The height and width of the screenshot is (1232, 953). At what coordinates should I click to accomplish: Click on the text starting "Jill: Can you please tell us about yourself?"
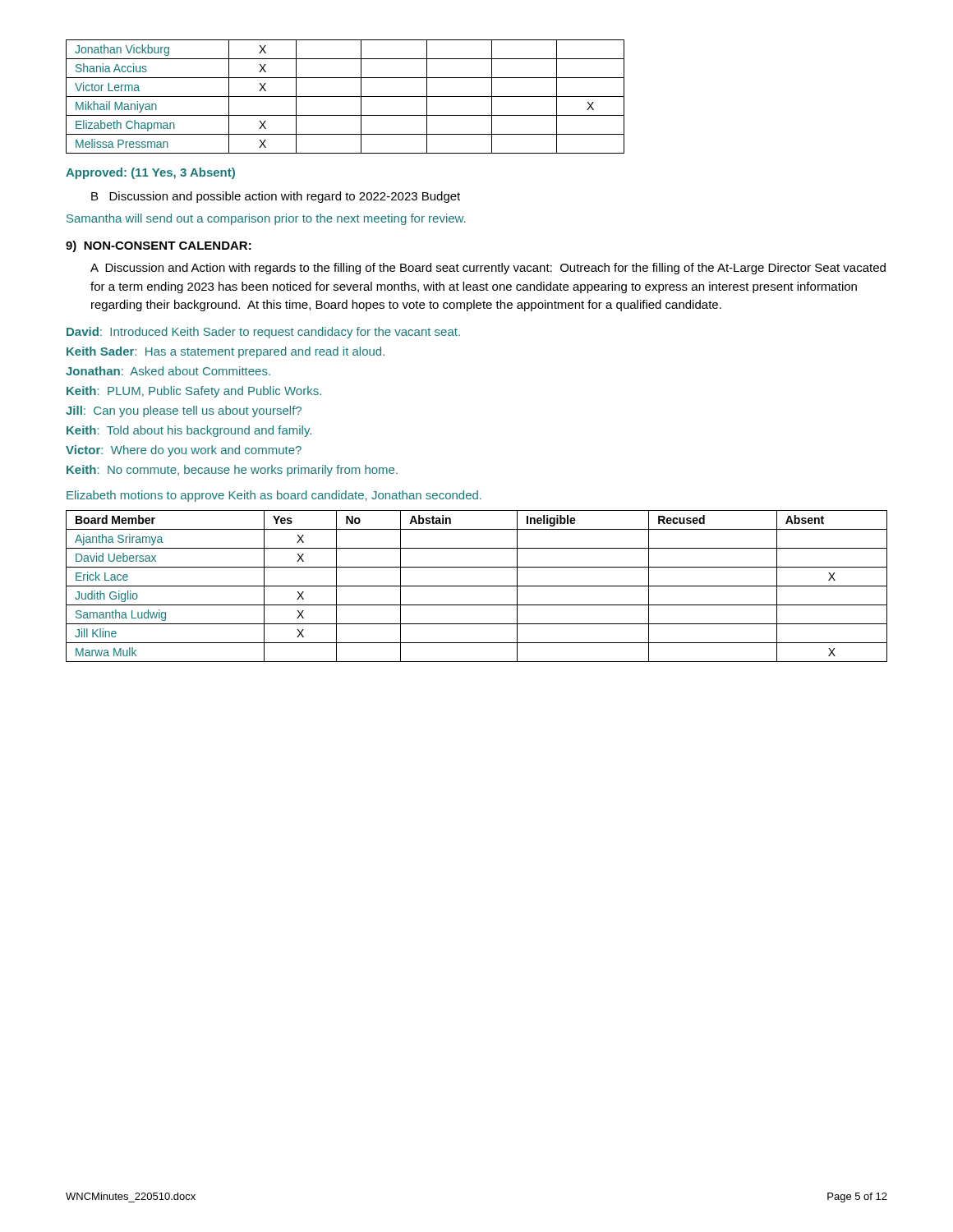pyautogui.click(x=184, y=410)
